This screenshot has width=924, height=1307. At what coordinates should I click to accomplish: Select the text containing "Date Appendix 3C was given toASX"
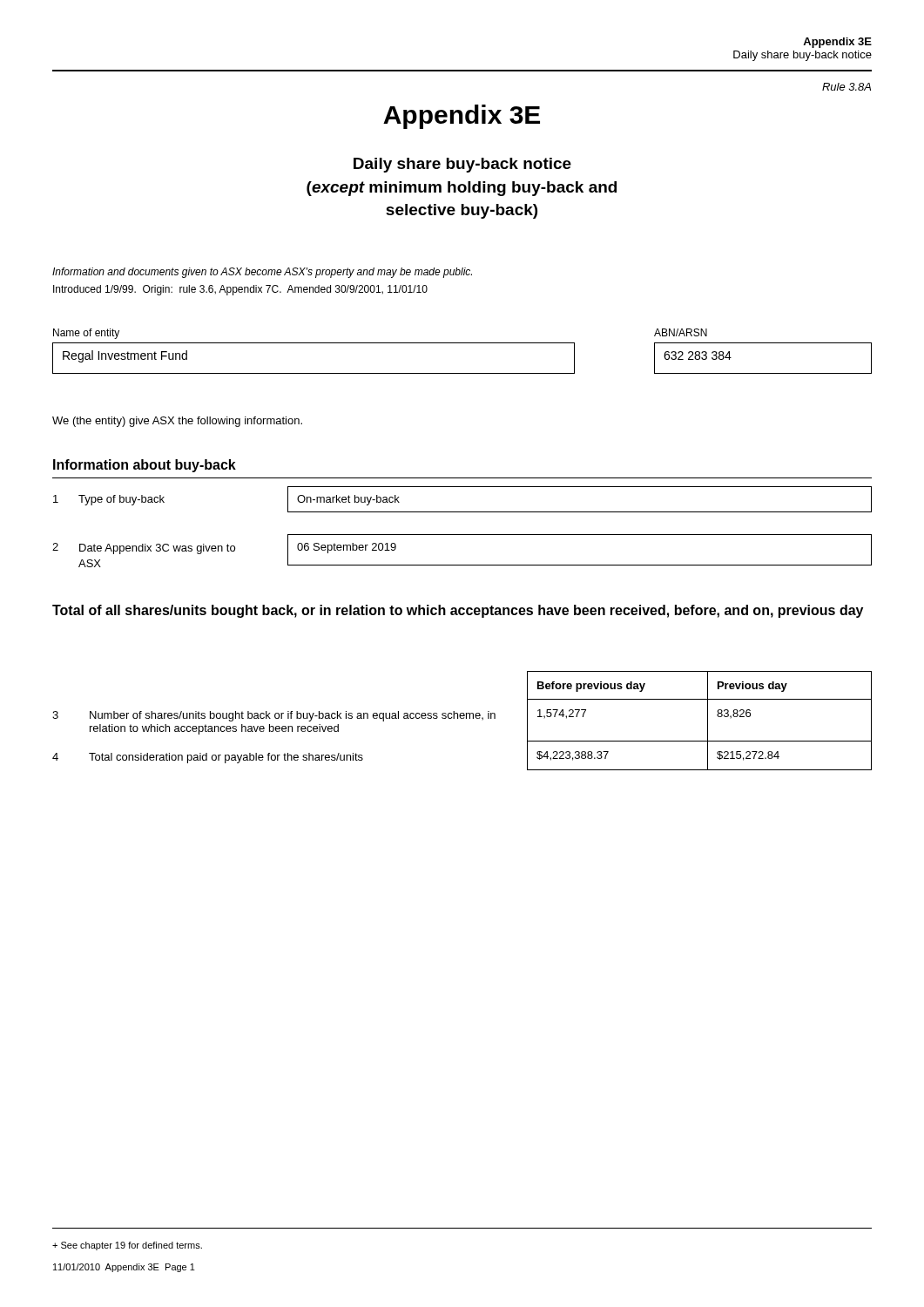[157, 556]
